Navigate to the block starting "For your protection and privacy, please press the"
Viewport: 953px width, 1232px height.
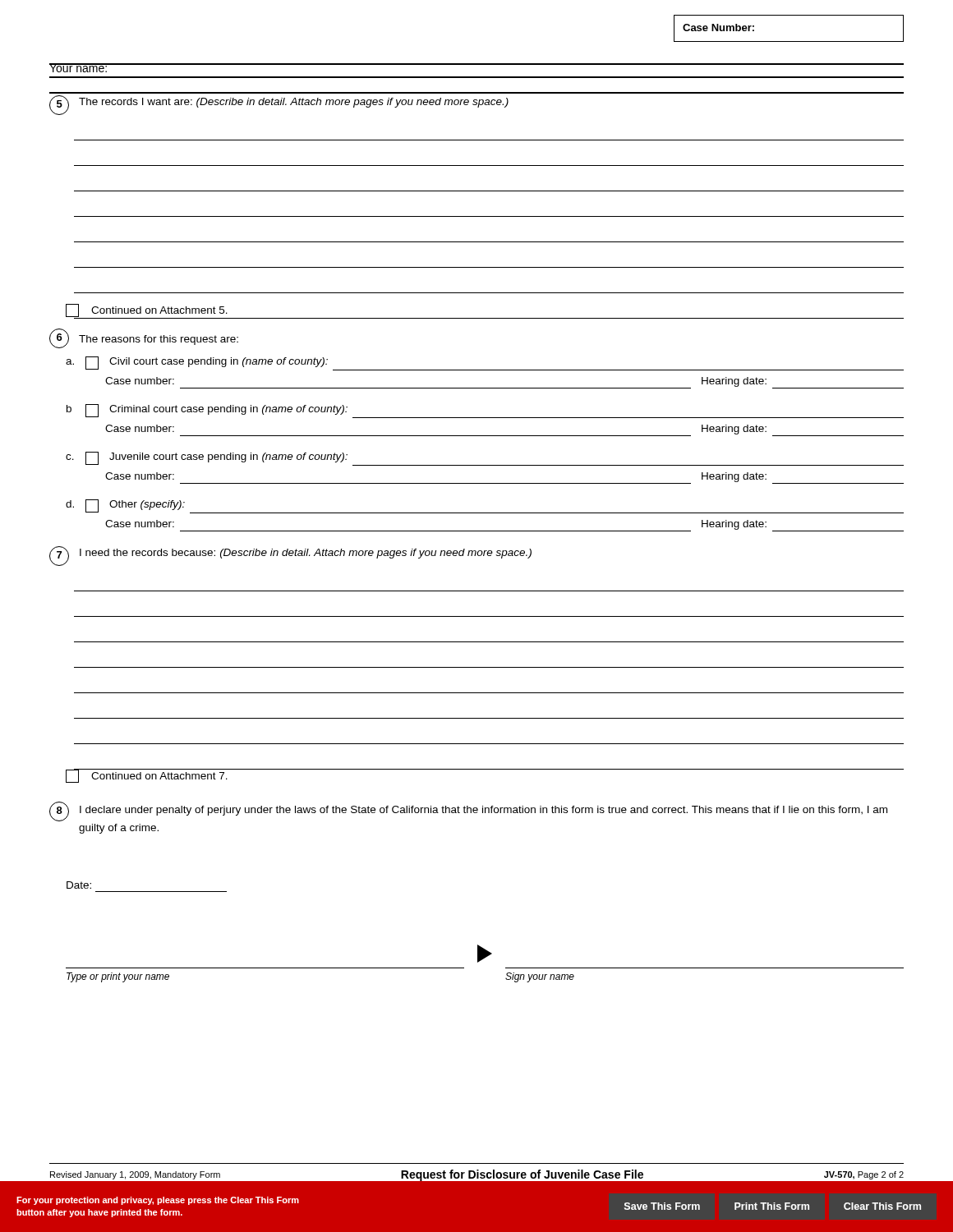(100, 1211)
